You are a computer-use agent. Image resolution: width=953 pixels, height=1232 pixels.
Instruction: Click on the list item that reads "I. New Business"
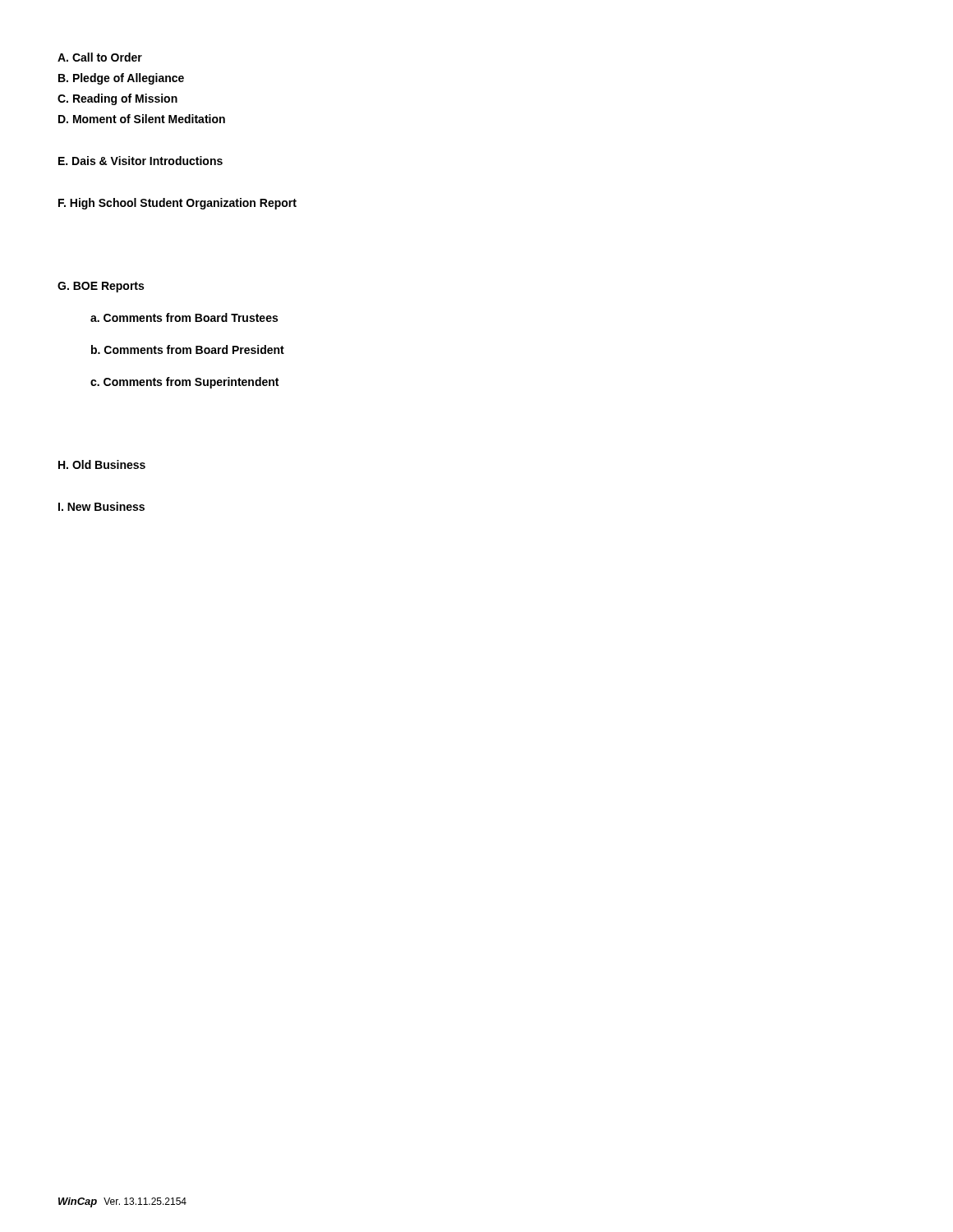click(101, 507)
